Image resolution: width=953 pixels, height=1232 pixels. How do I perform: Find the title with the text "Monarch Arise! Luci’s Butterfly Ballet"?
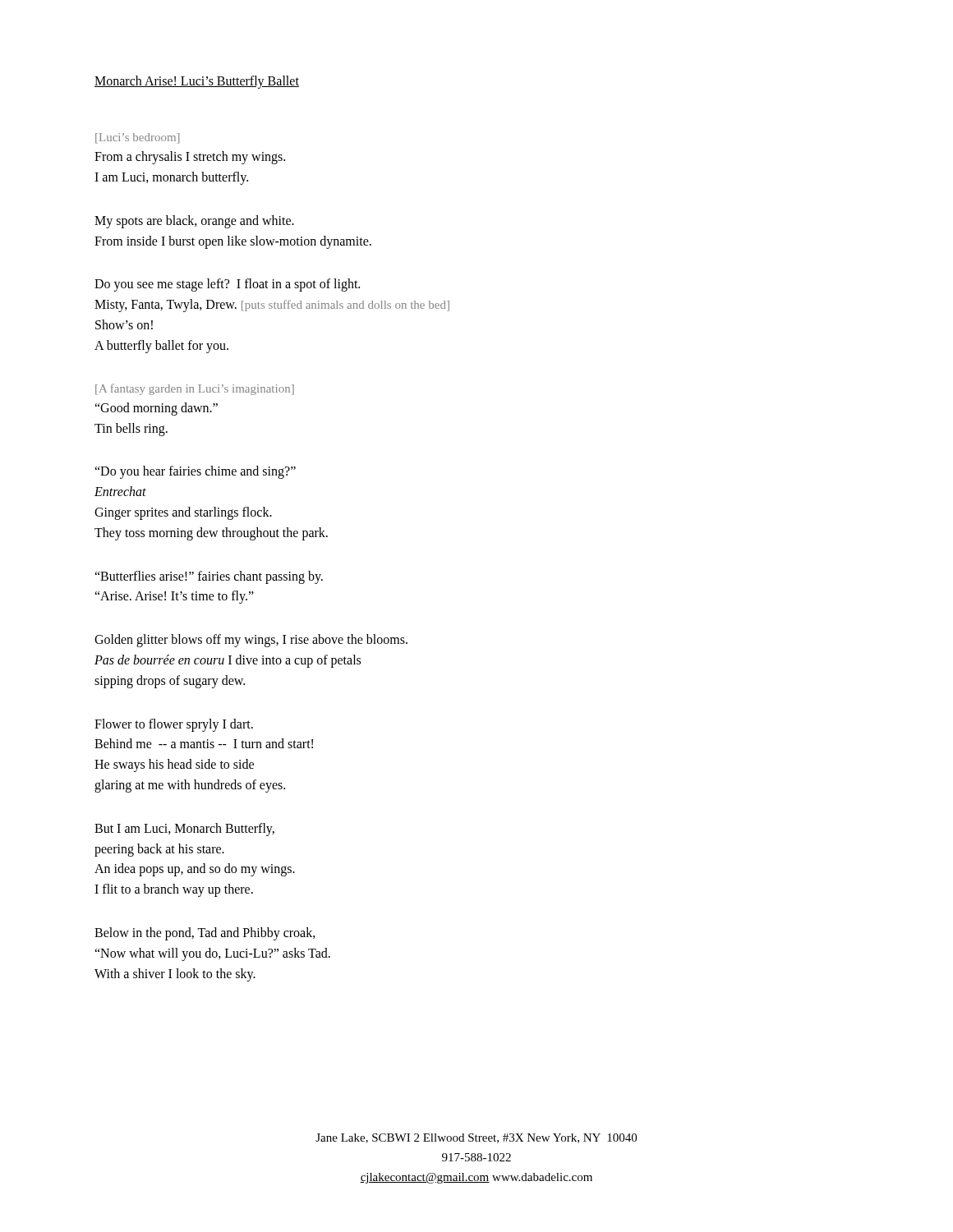197,82
